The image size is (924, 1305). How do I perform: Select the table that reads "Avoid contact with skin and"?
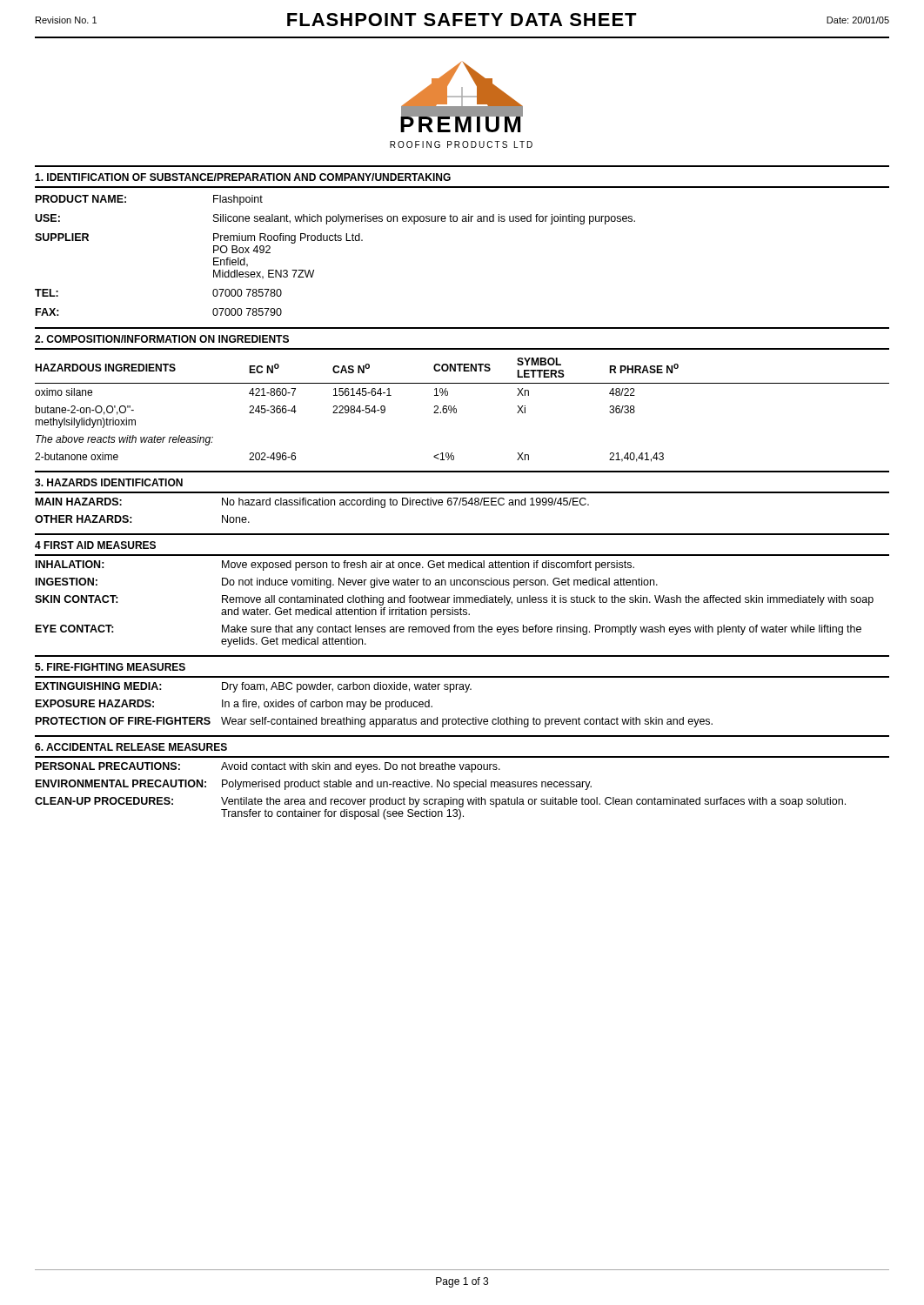(462, 790)
